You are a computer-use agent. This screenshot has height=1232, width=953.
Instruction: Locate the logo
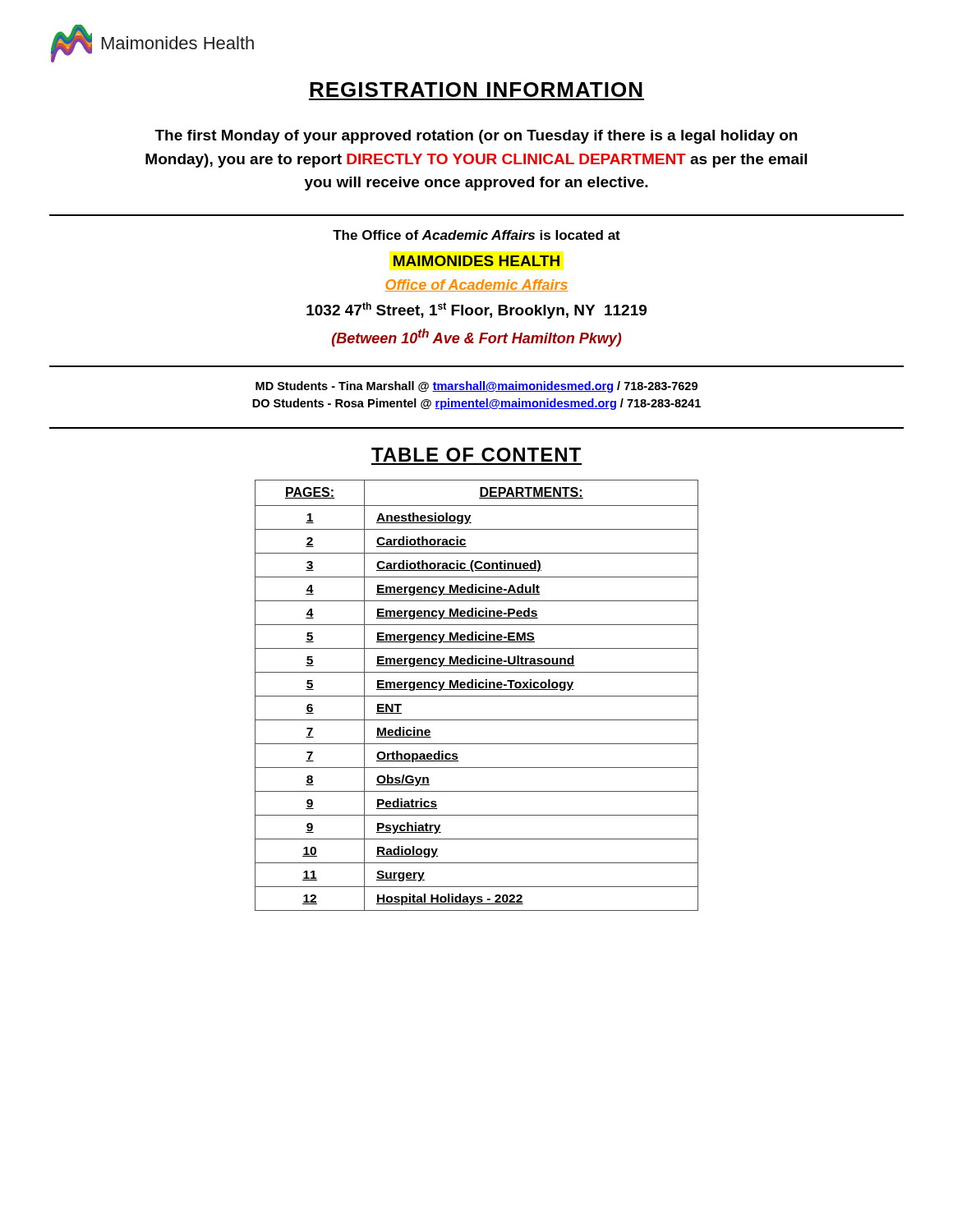tap(476, 44)
